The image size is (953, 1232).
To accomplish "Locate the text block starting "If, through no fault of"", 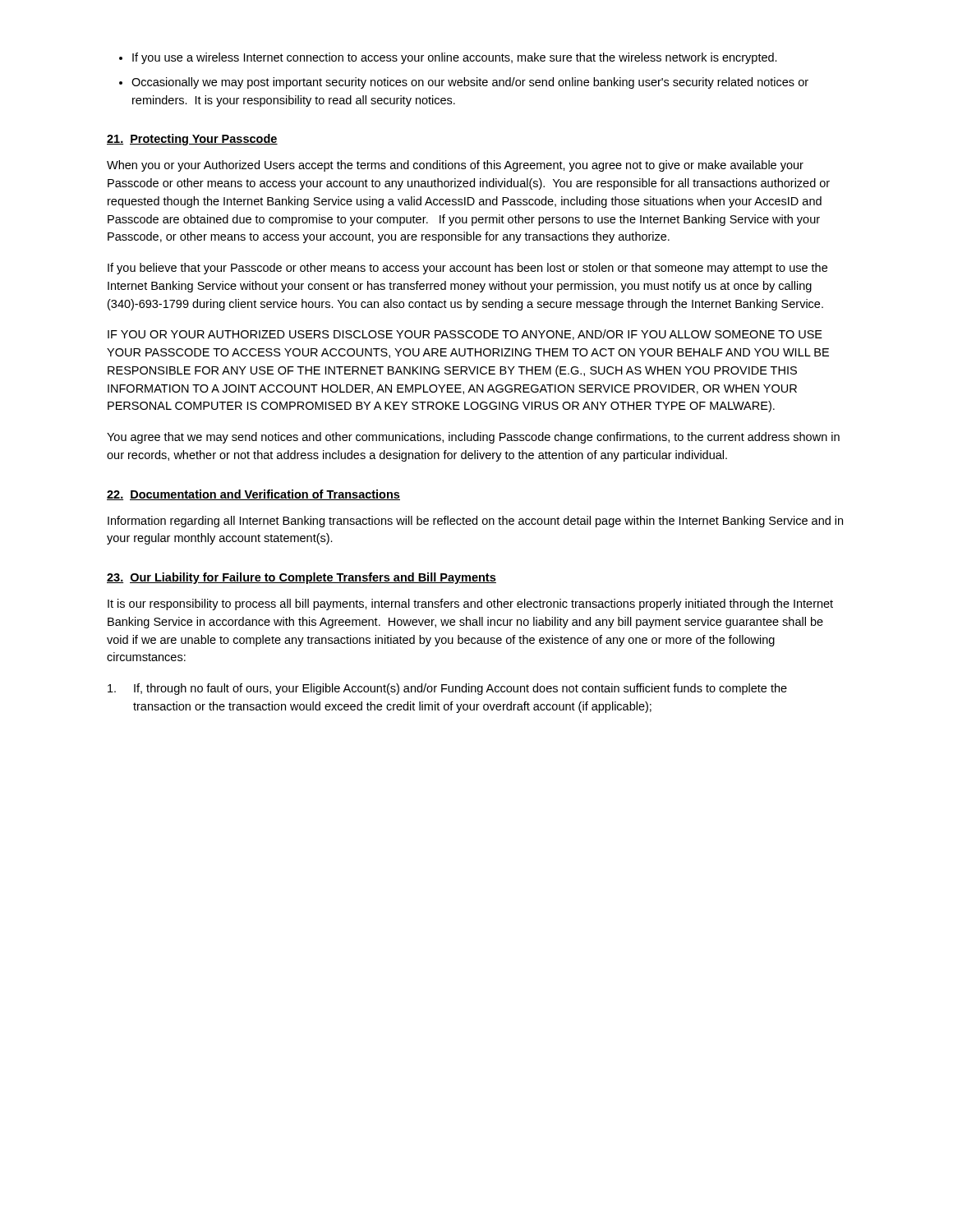I will (476, 698).
